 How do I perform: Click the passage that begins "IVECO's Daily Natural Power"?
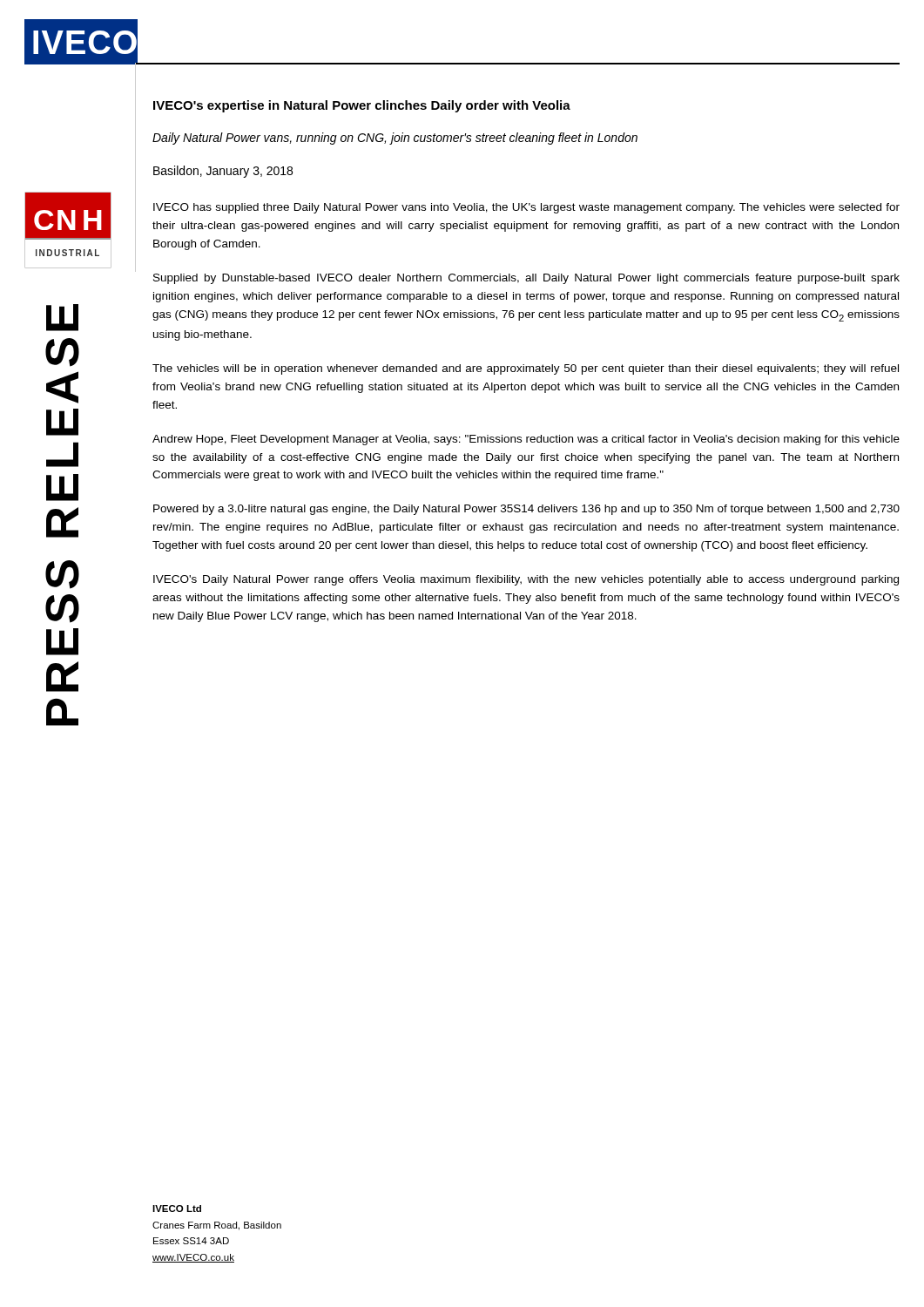coord(526,597)
